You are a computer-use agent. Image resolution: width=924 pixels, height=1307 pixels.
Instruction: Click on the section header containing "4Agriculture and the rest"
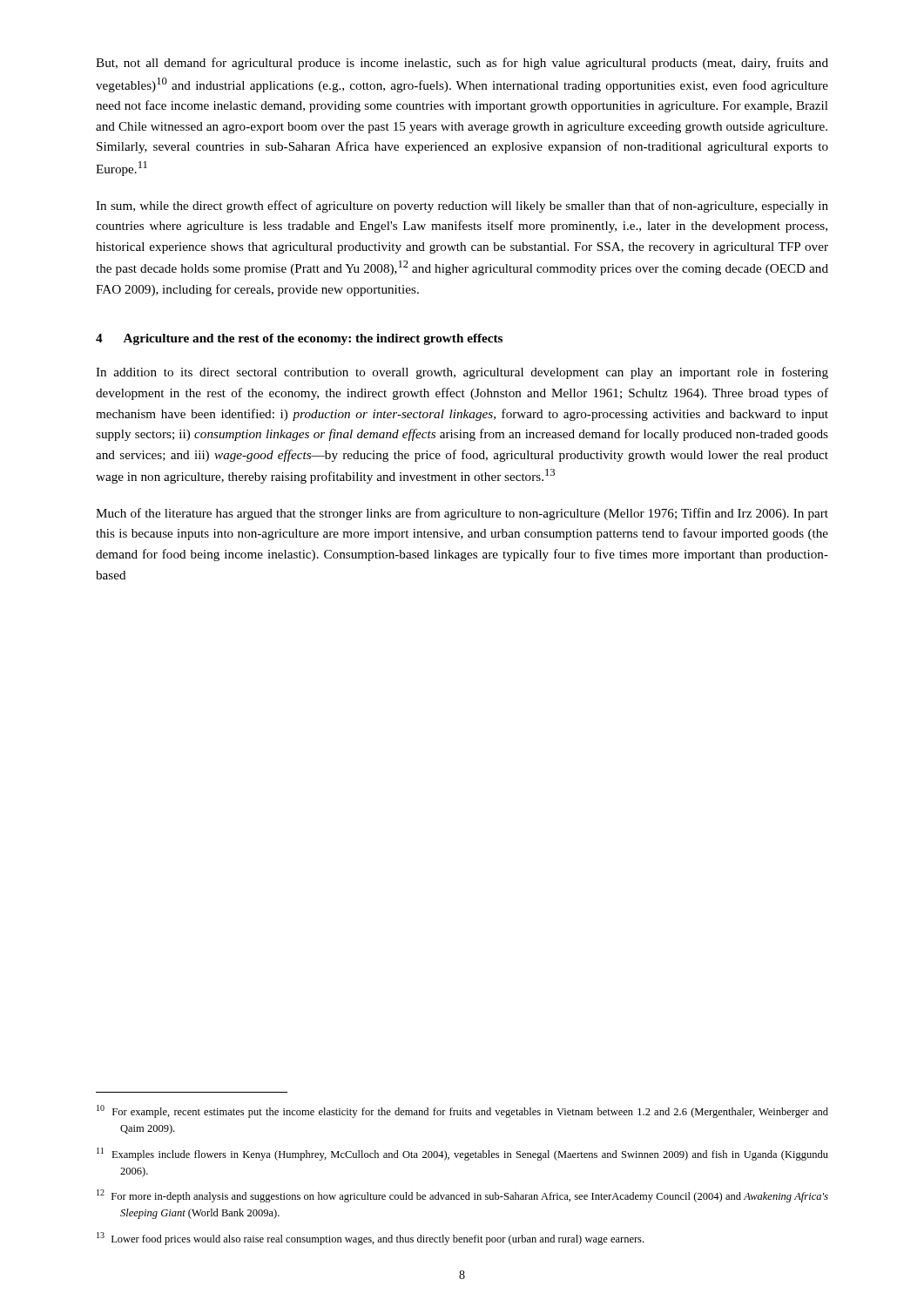pos(299,338)
